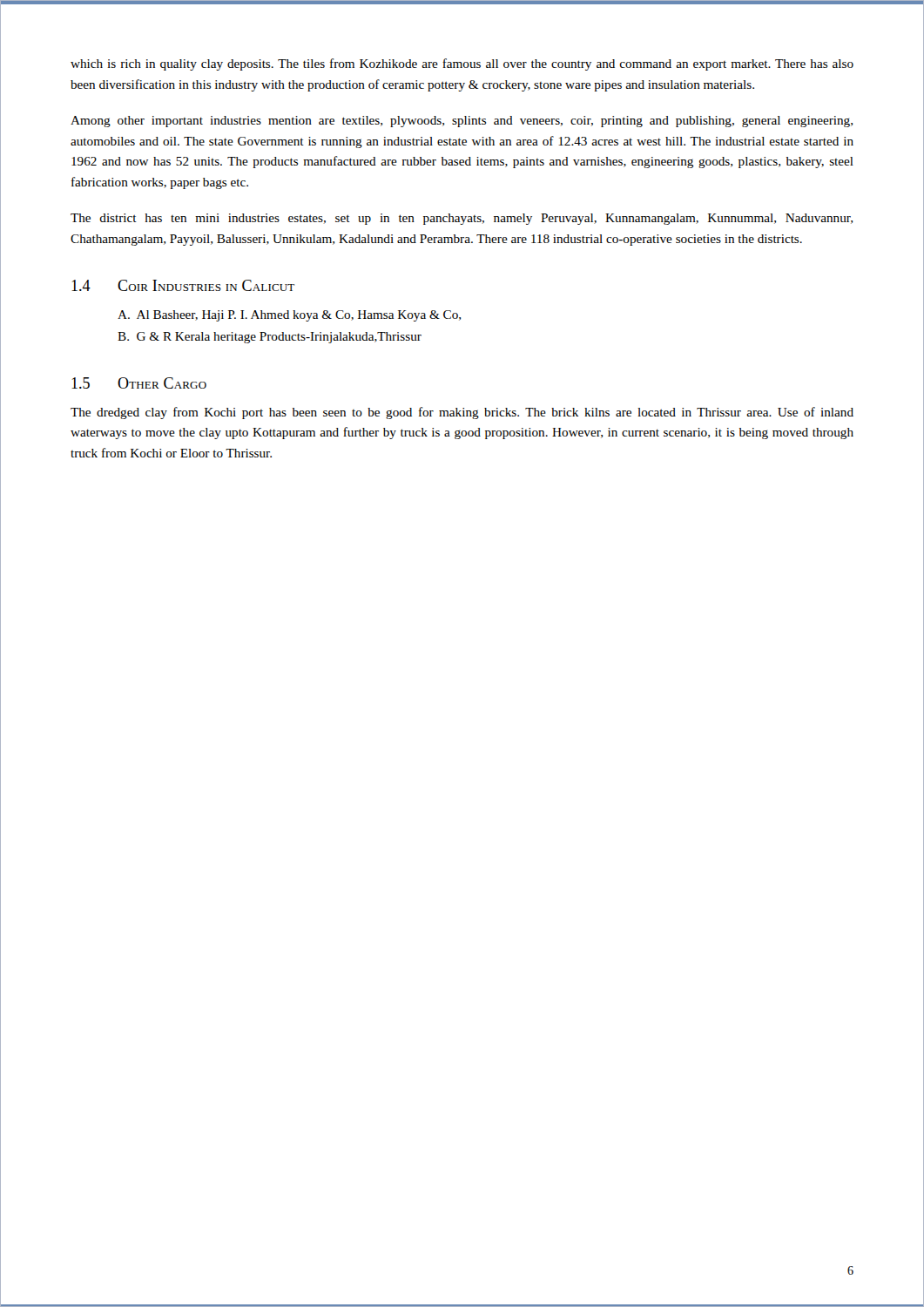Find the element starting "1.4 Coir Industries in Calicut"
Viewport: 924px width, 1307px height.
click(x=183, y=286)
